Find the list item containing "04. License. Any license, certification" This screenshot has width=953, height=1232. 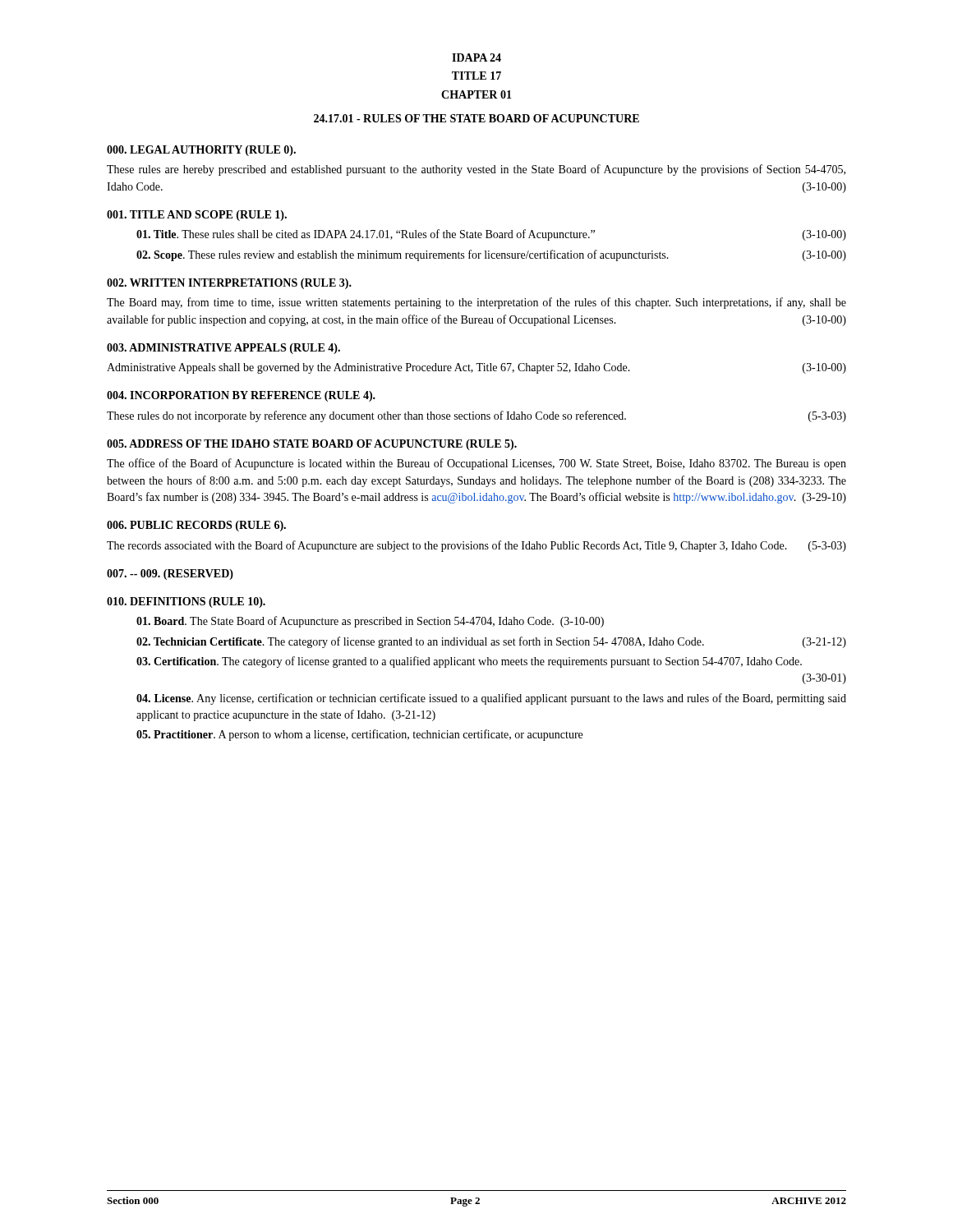(x=491, y=707)
